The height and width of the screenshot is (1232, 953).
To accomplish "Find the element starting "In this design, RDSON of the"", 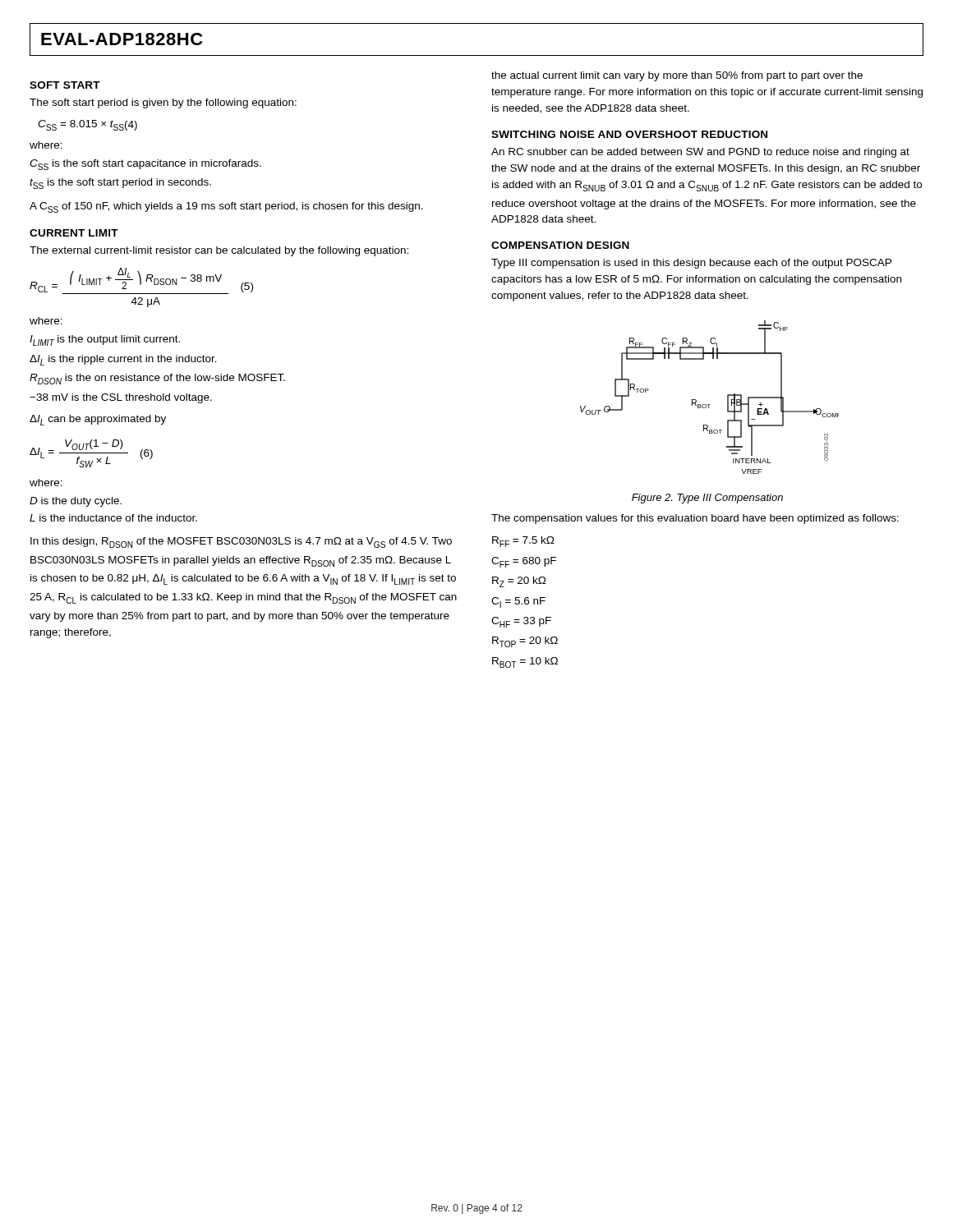I will tap(243, 586).
